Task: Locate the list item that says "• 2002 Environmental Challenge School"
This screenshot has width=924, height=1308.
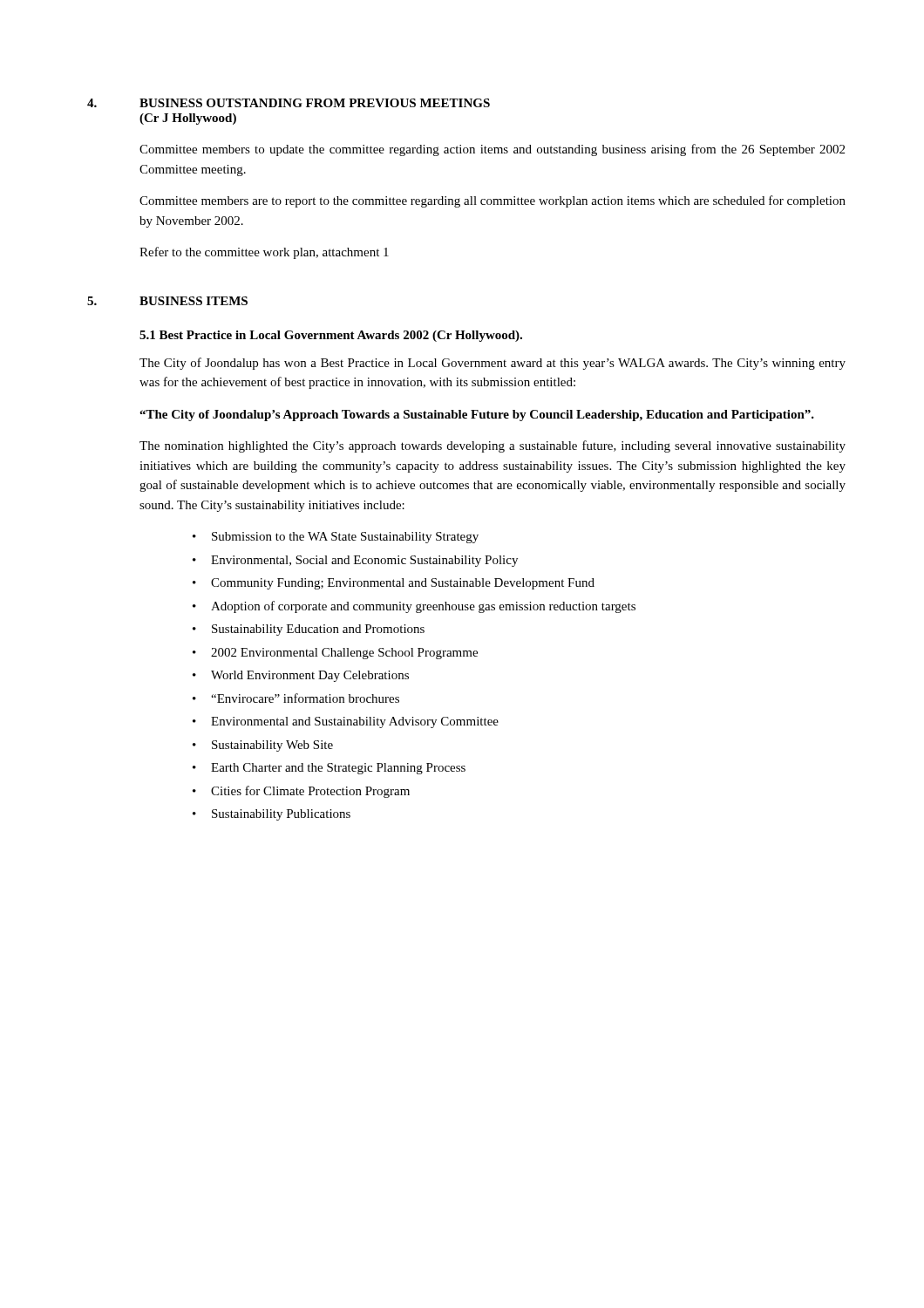Action: tap(335, 654)
